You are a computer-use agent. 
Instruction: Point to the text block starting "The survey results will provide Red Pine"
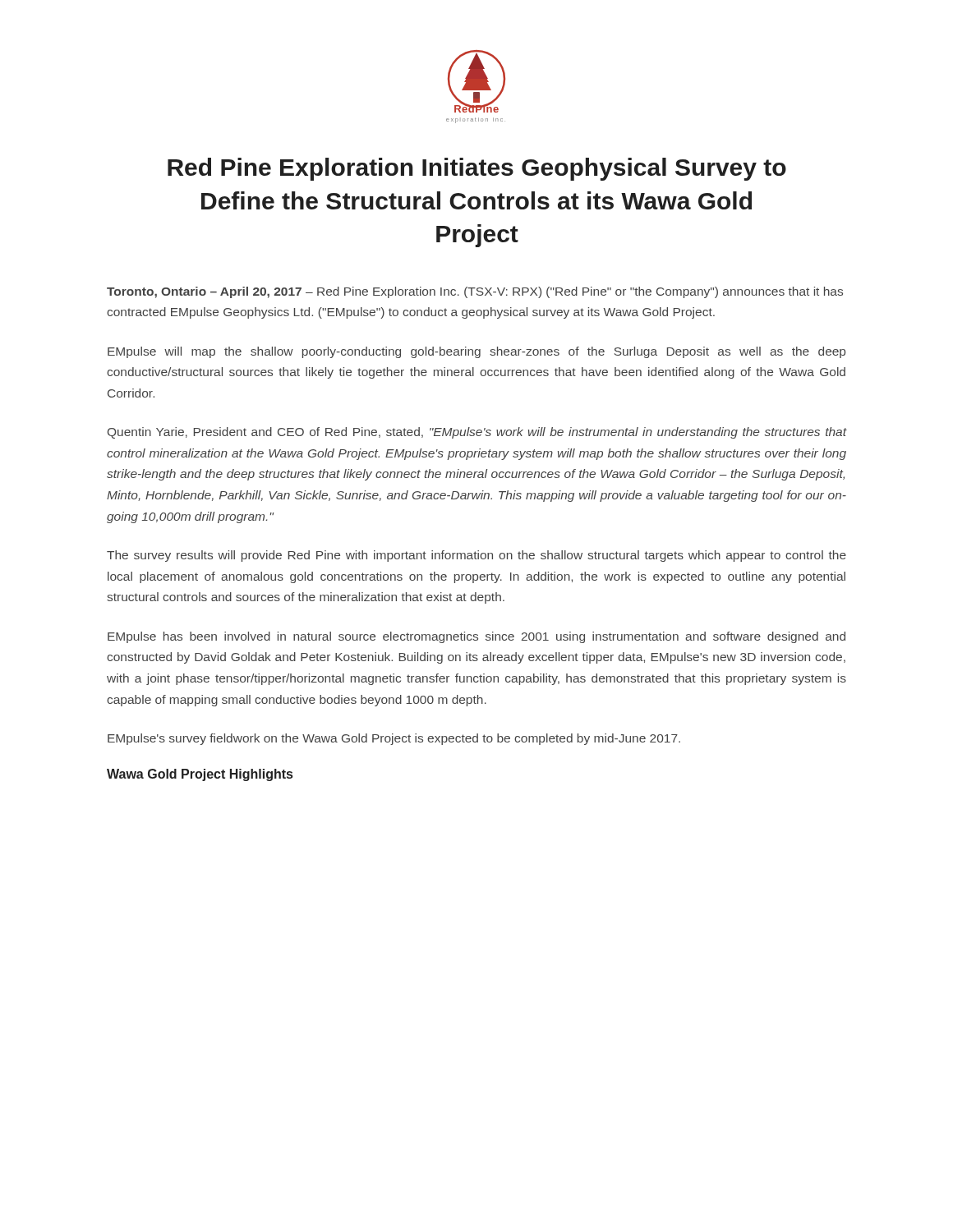pyautogui.click(x=476, y=576)
